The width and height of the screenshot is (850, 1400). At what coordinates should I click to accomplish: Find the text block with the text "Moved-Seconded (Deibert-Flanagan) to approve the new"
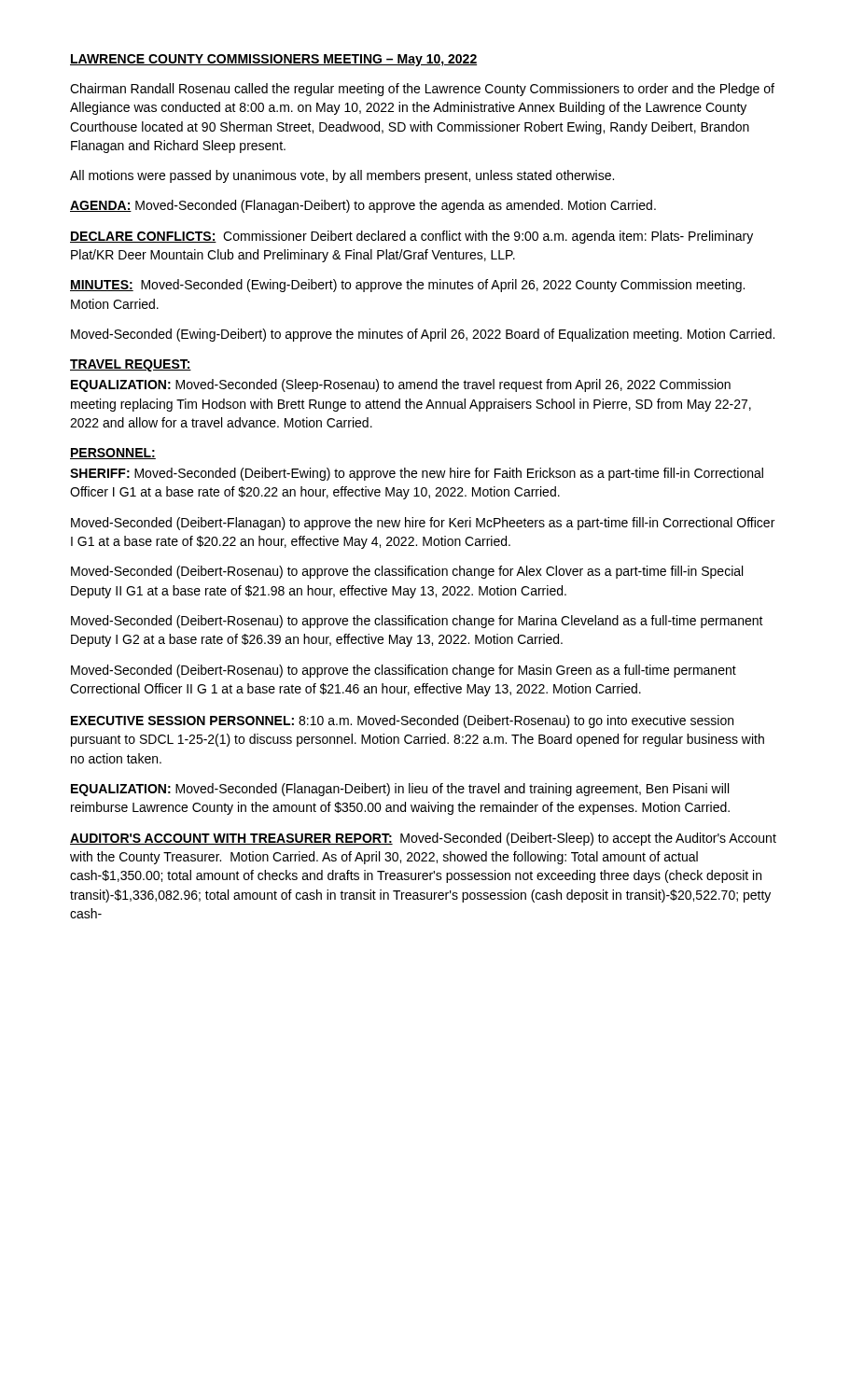(x=425, y=532)
